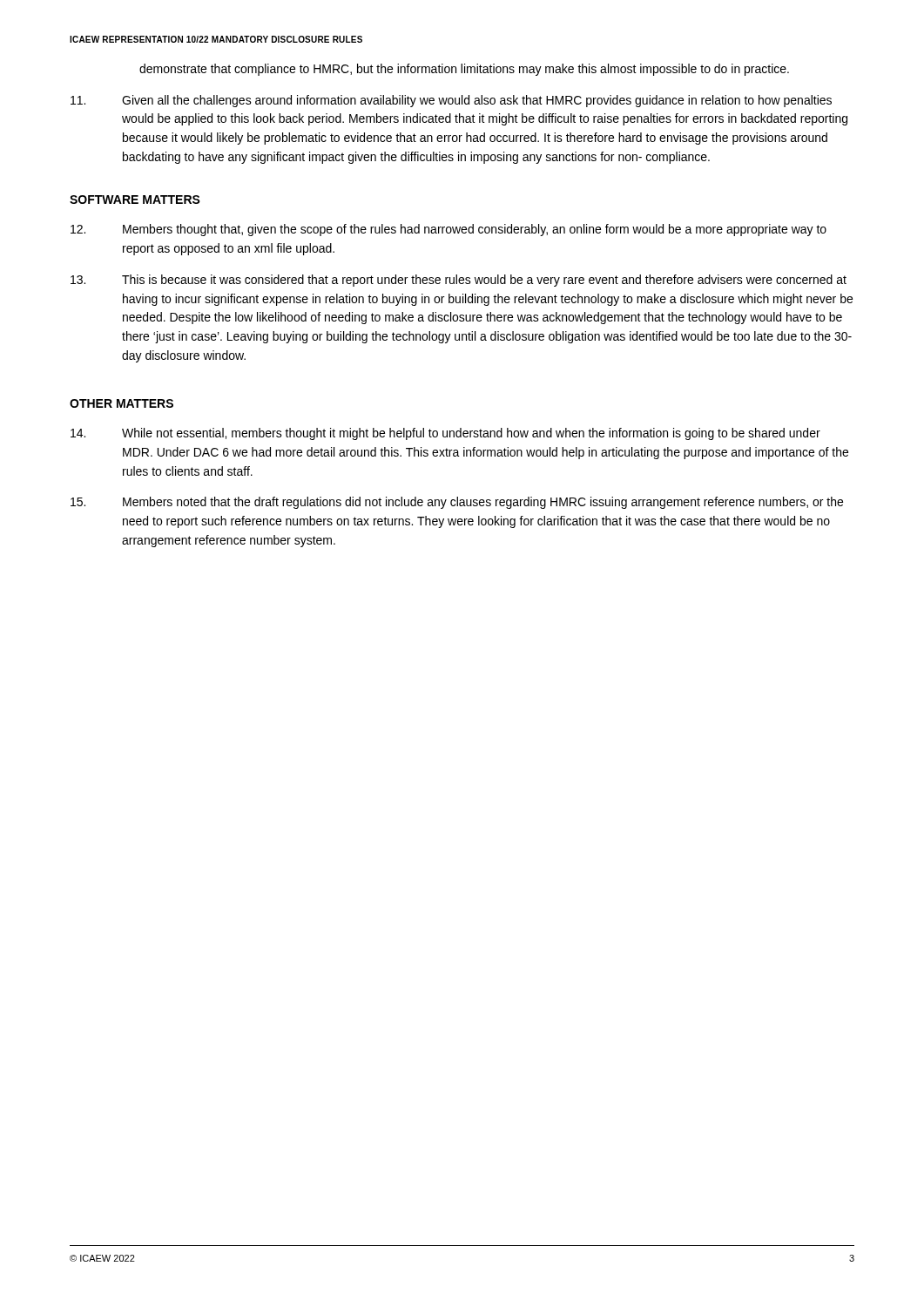Viewport: 924px width, 1307px height.
Task: Find the region starting "15. Members noted that the draft regulations"
Action: pyautogui.click(x=462, y=522)
